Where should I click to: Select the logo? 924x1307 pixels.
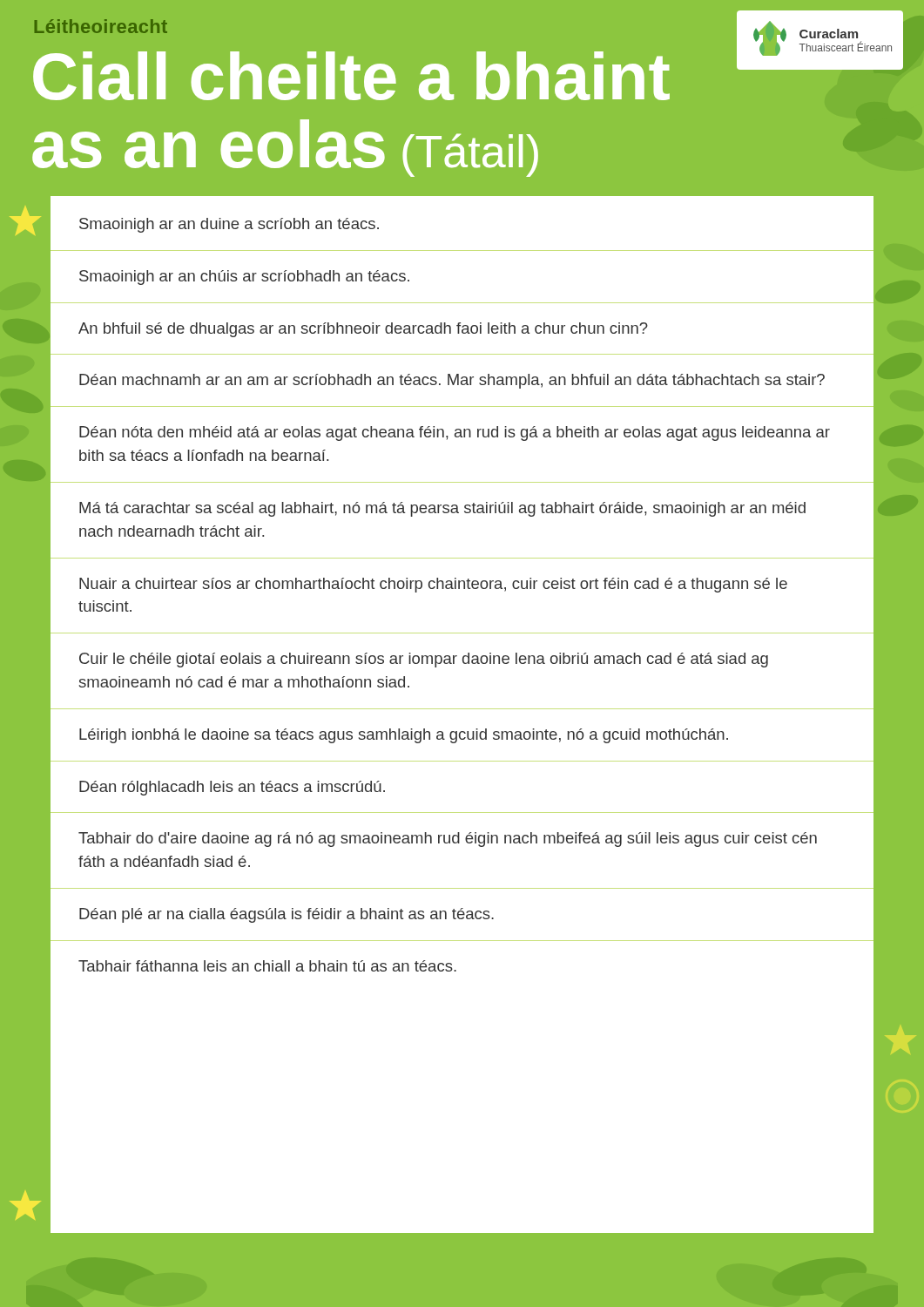point(820,40)
